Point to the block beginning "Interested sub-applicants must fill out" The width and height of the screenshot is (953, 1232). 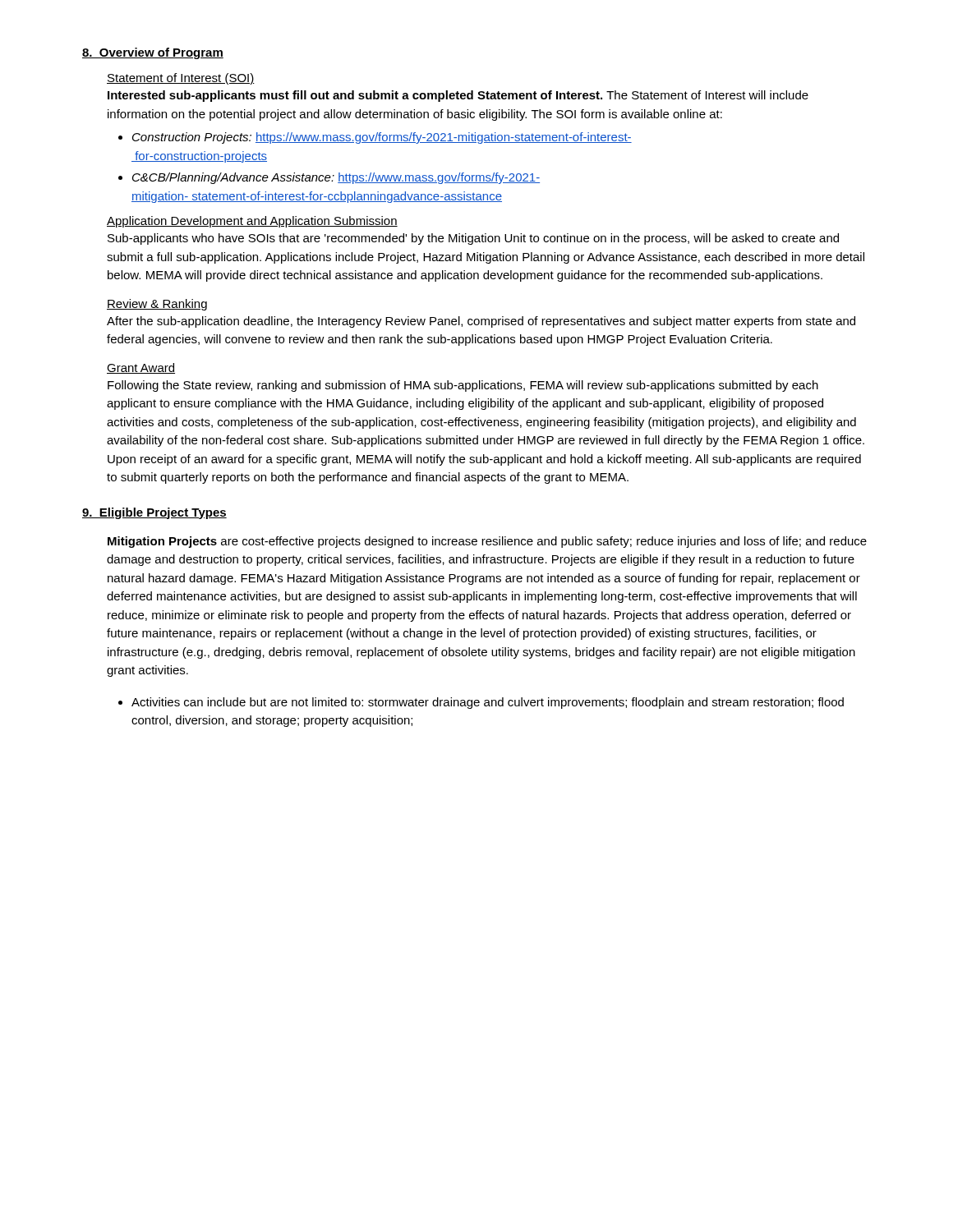[458, 104]
